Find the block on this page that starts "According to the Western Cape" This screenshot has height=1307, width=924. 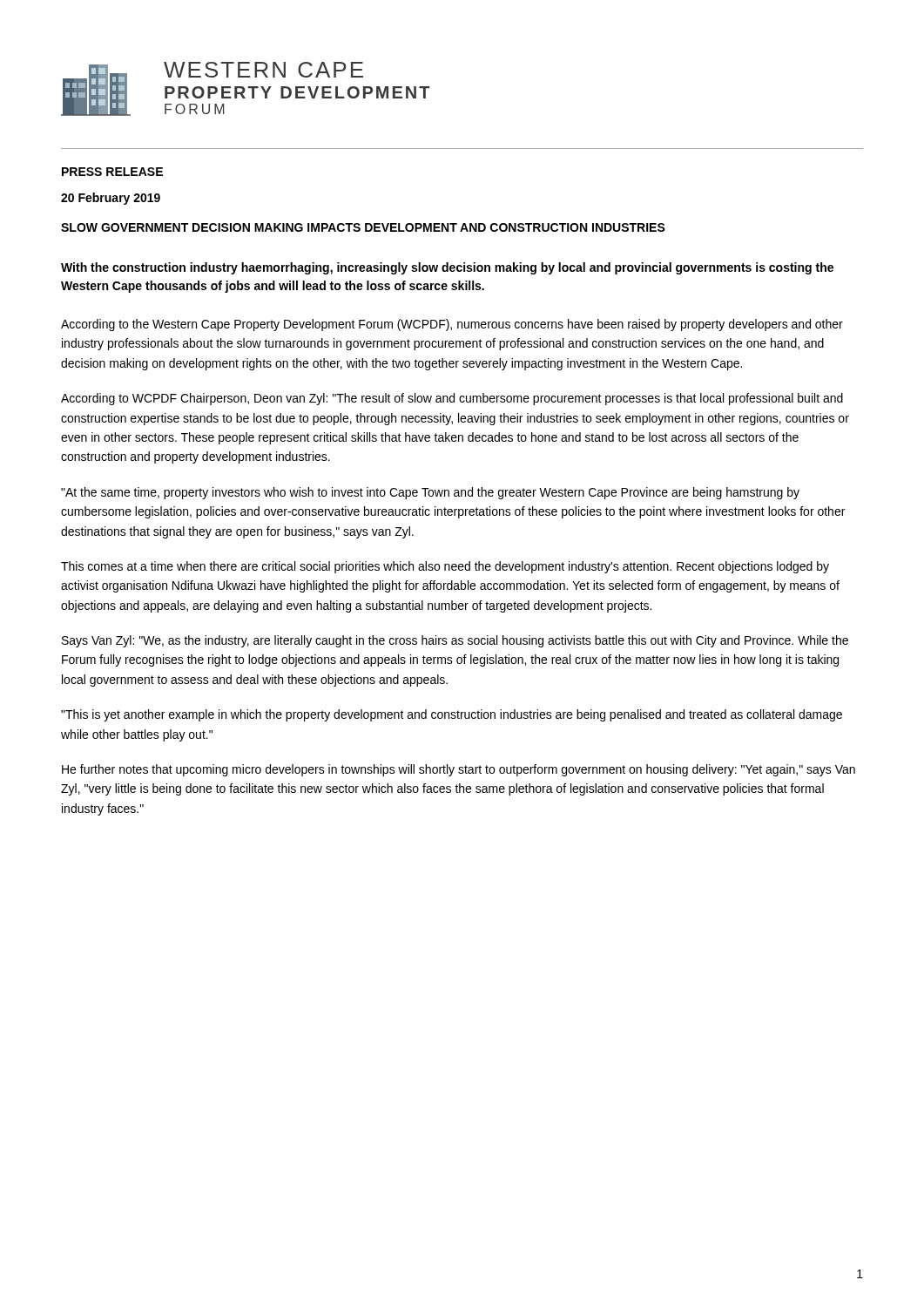click(x=452, y=344)
